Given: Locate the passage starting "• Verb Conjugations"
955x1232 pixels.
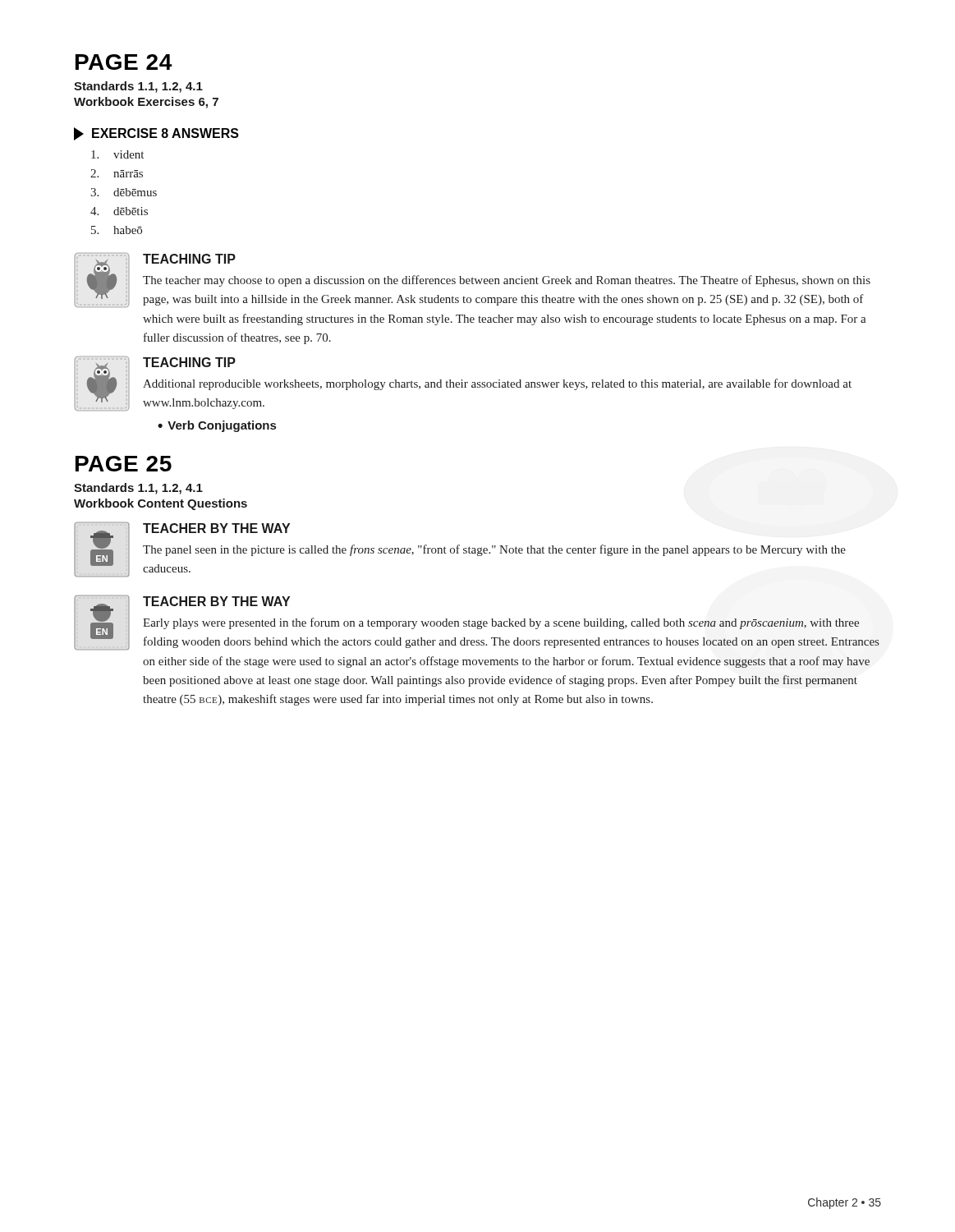Looking at the screenshot, I should pyautogui.click(x=217, y=425).
